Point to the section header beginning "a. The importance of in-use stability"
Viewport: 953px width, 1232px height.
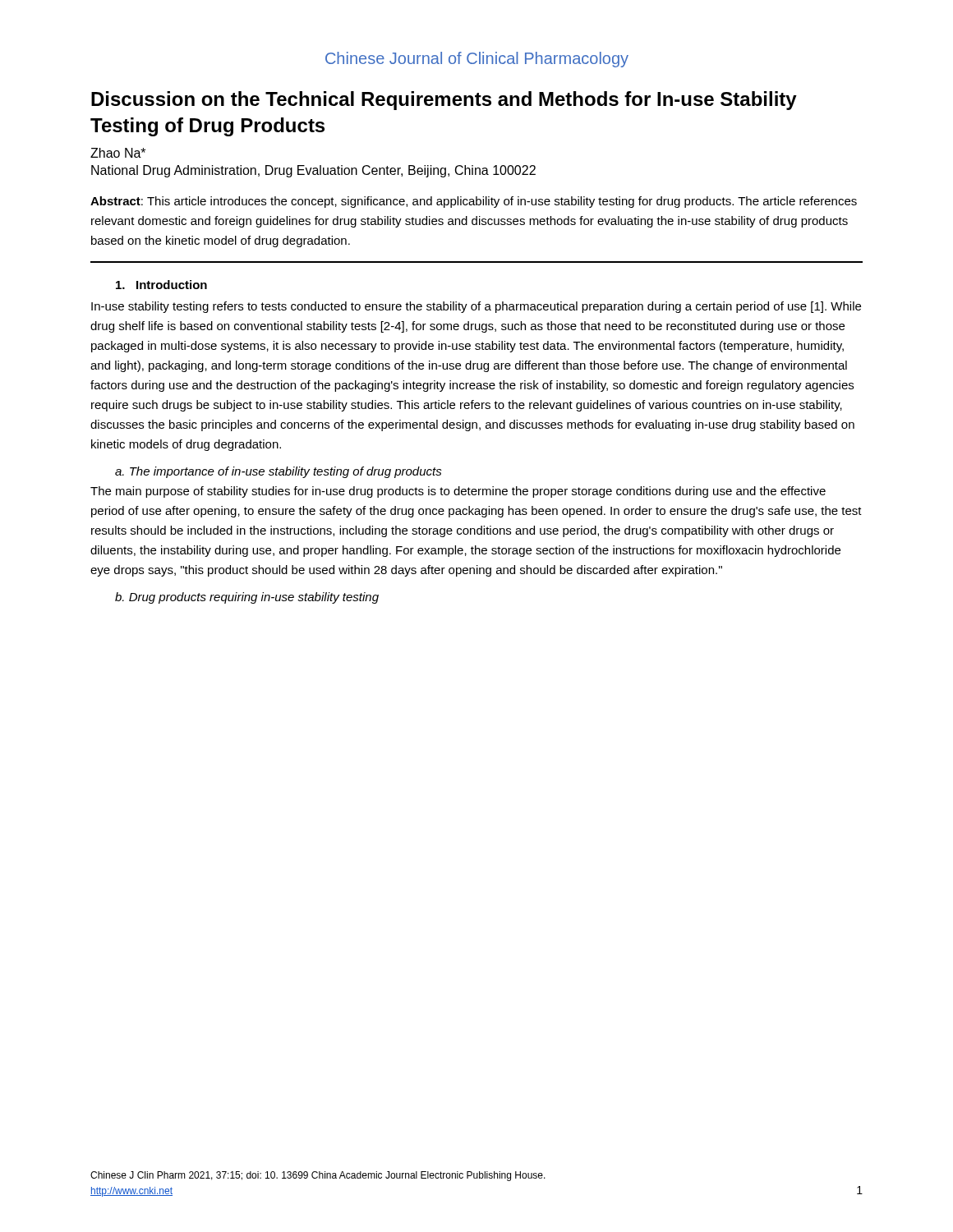pyautogui.click(x=278, y=471)
